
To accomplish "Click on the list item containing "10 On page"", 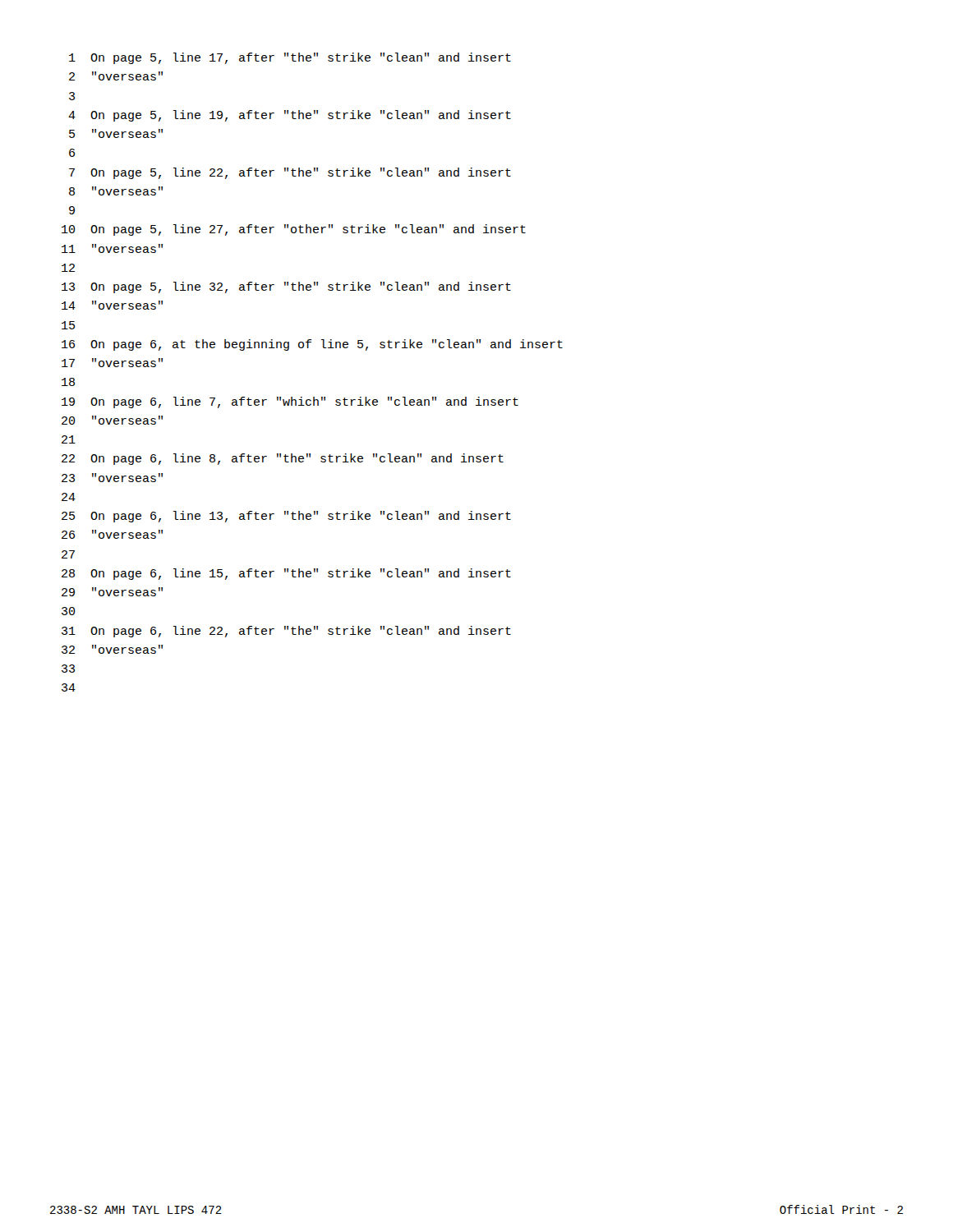I will tap(476, 231).
